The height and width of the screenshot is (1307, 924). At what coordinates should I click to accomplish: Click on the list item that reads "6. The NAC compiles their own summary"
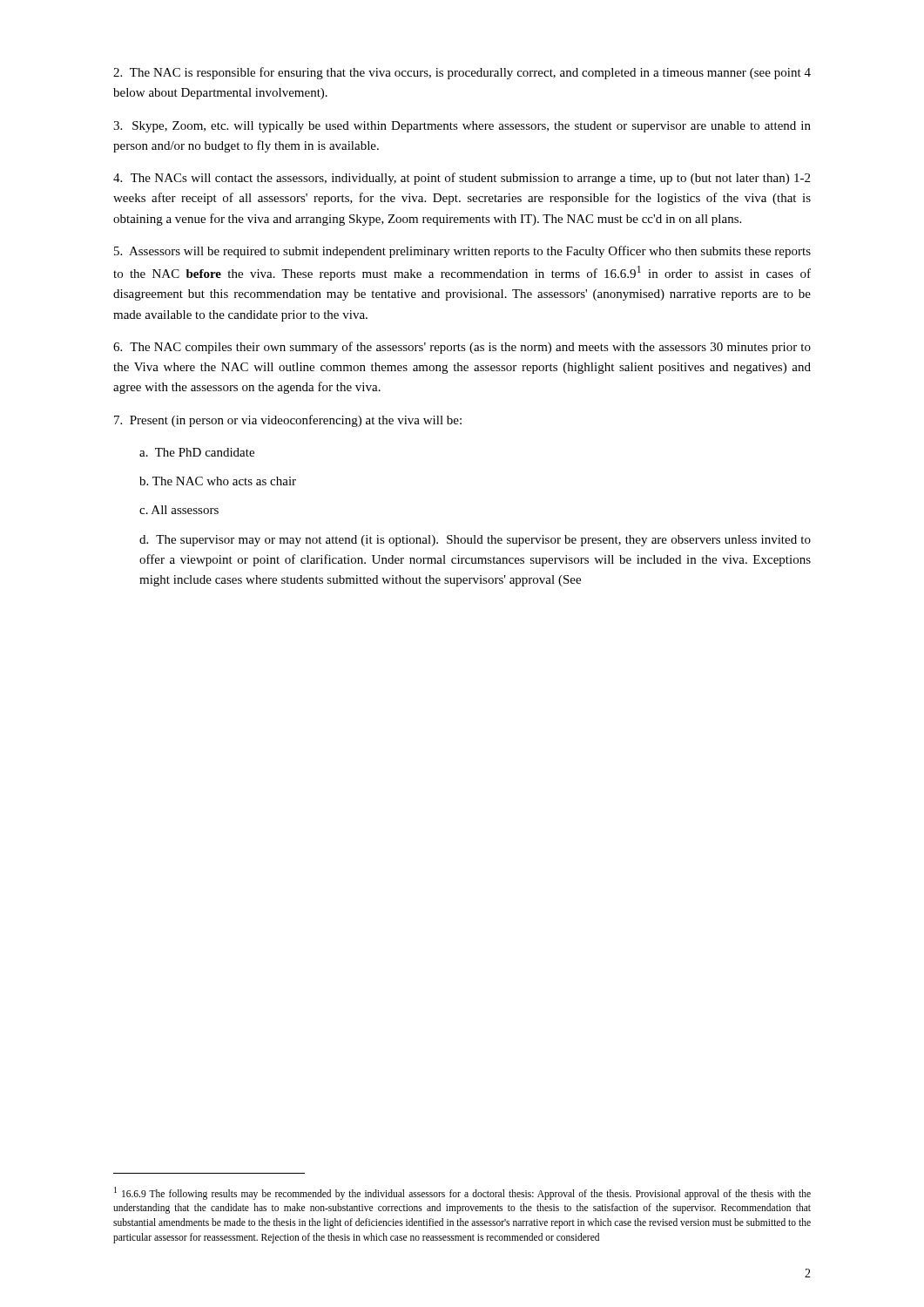462,367
